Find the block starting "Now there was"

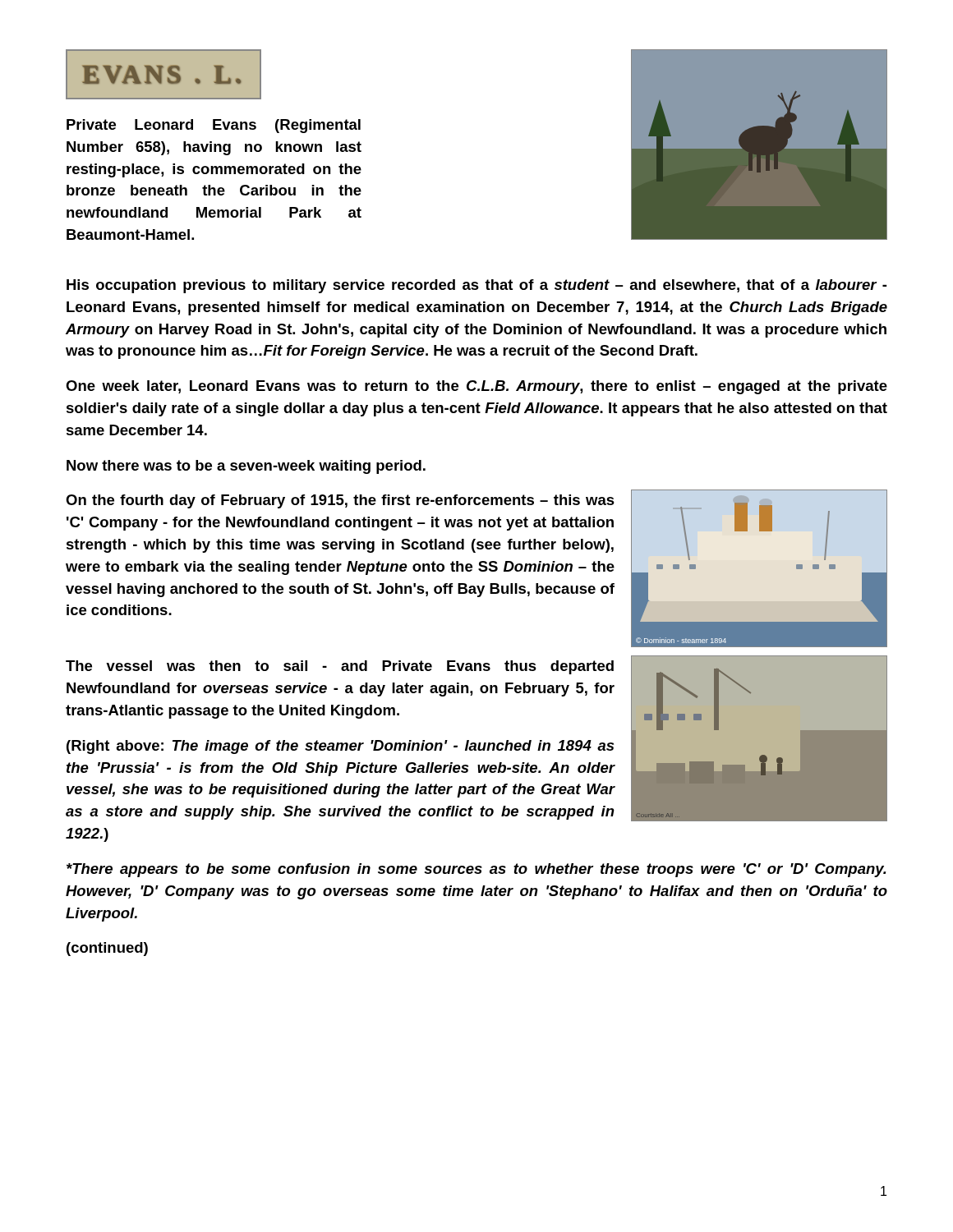coord(246,467)
